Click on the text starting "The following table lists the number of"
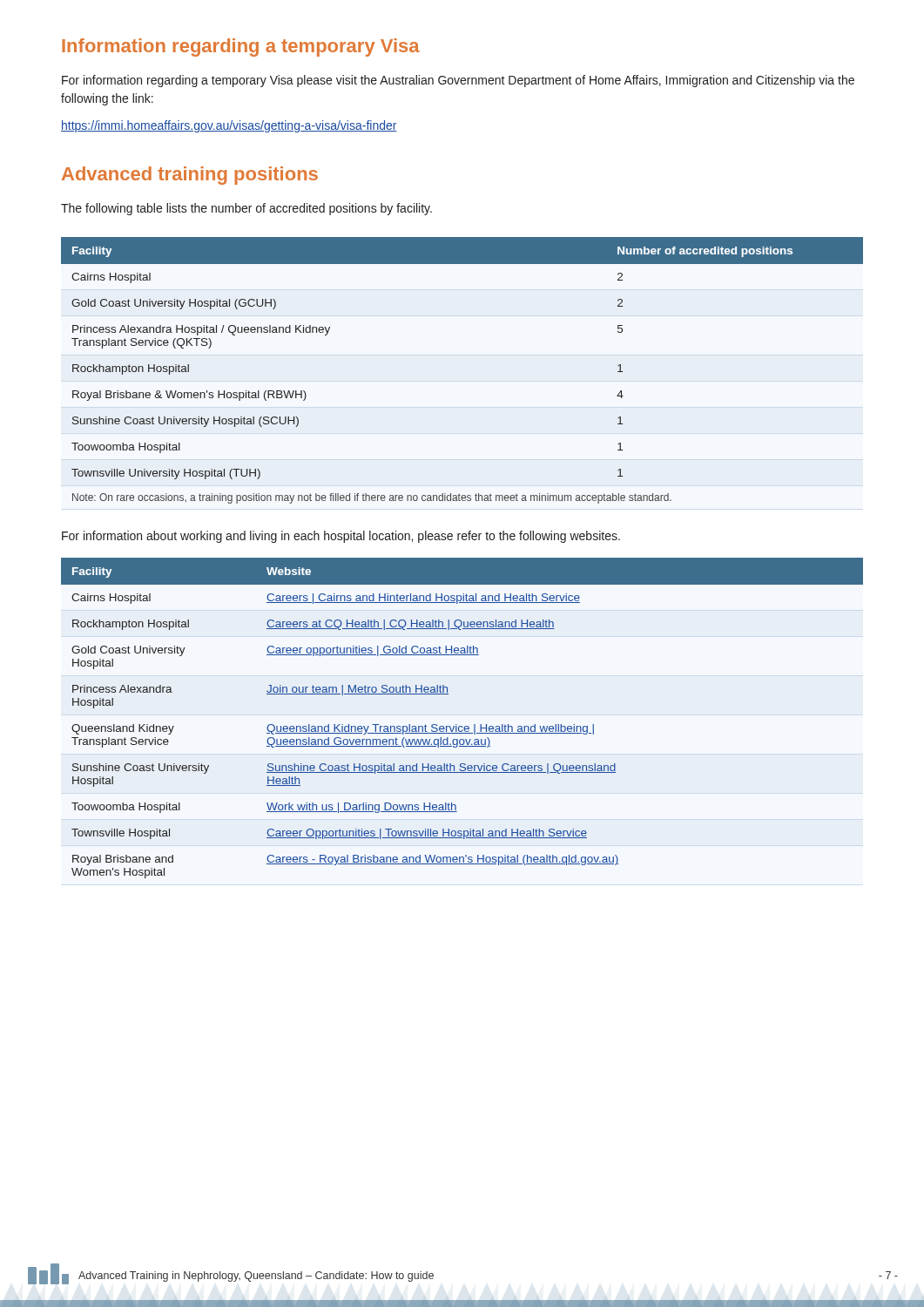Viewport: 924px width, 1307px height. (x=246, y=209)
